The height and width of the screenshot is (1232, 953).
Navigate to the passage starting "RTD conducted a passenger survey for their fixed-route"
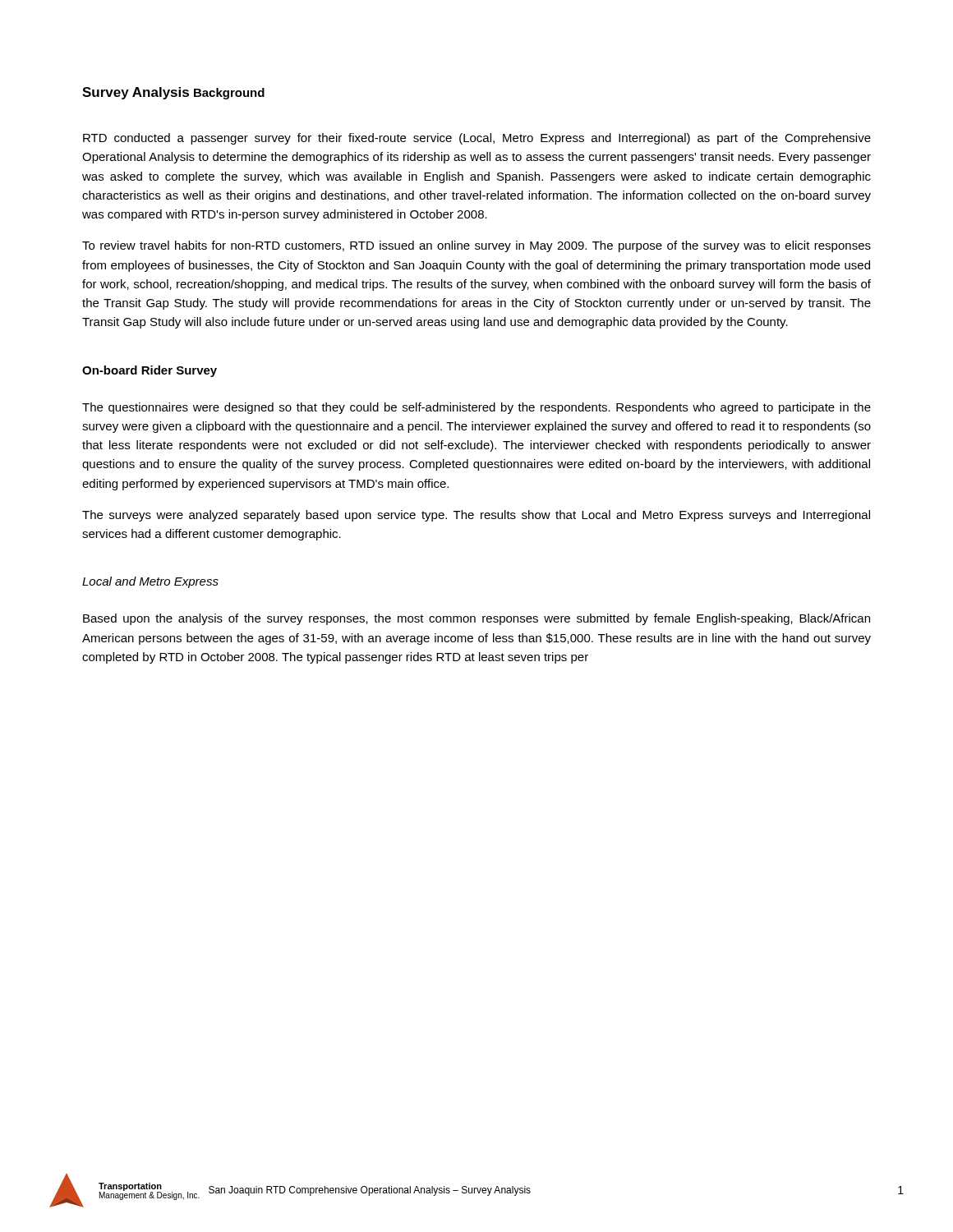[x=476, y=176]
